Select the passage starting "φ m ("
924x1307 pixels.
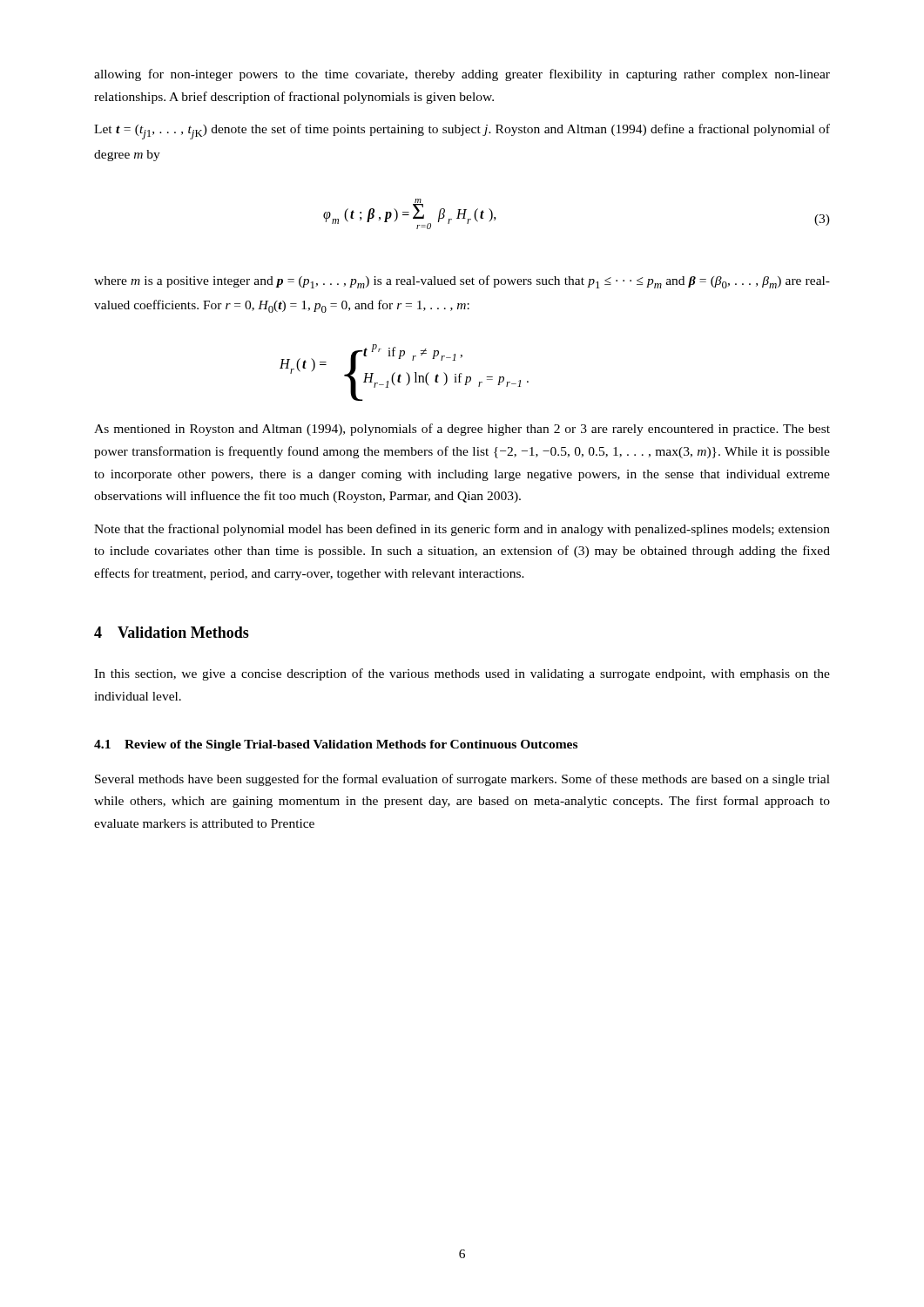click(418, 212)
